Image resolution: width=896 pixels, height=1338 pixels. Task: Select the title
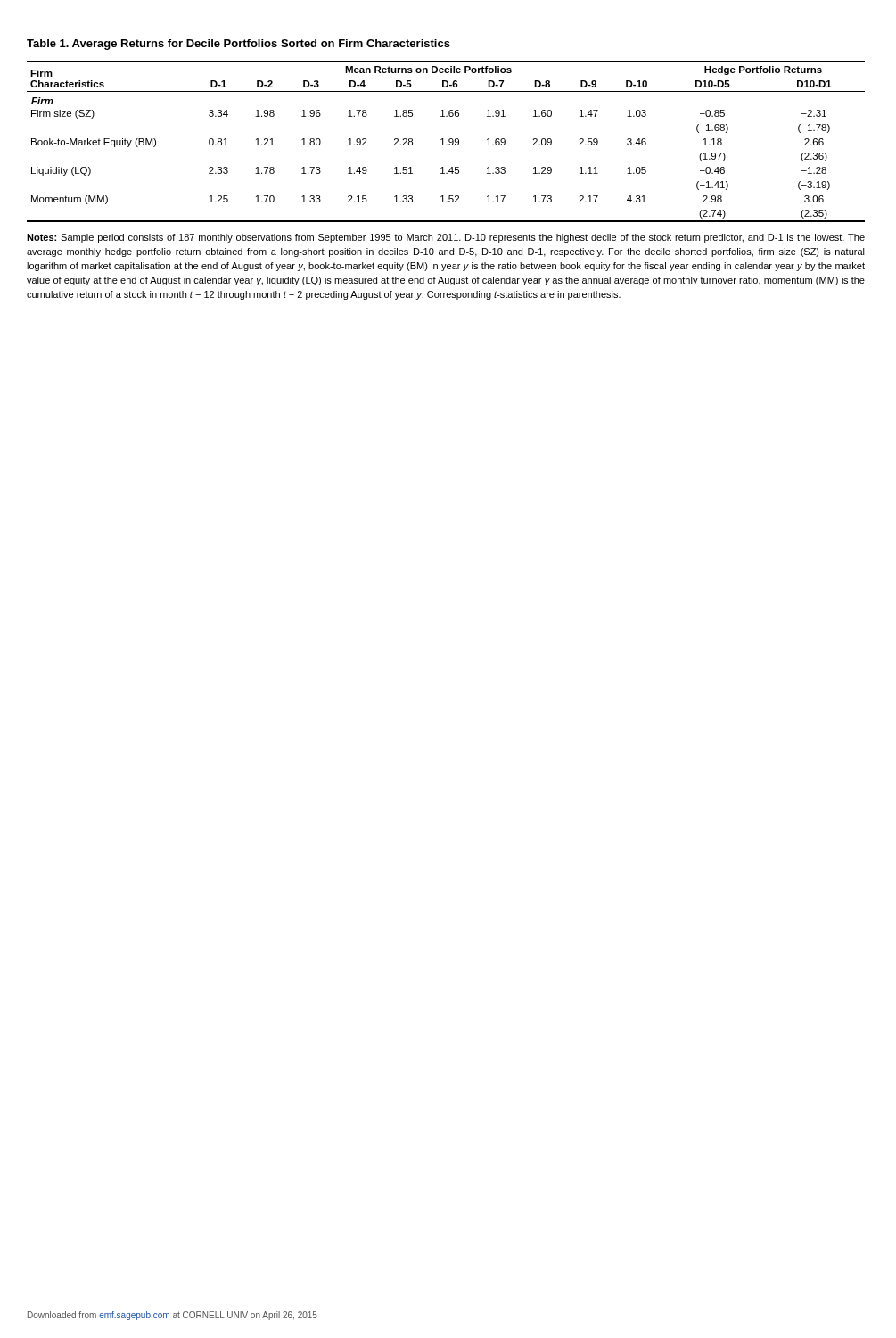(238, 43)
